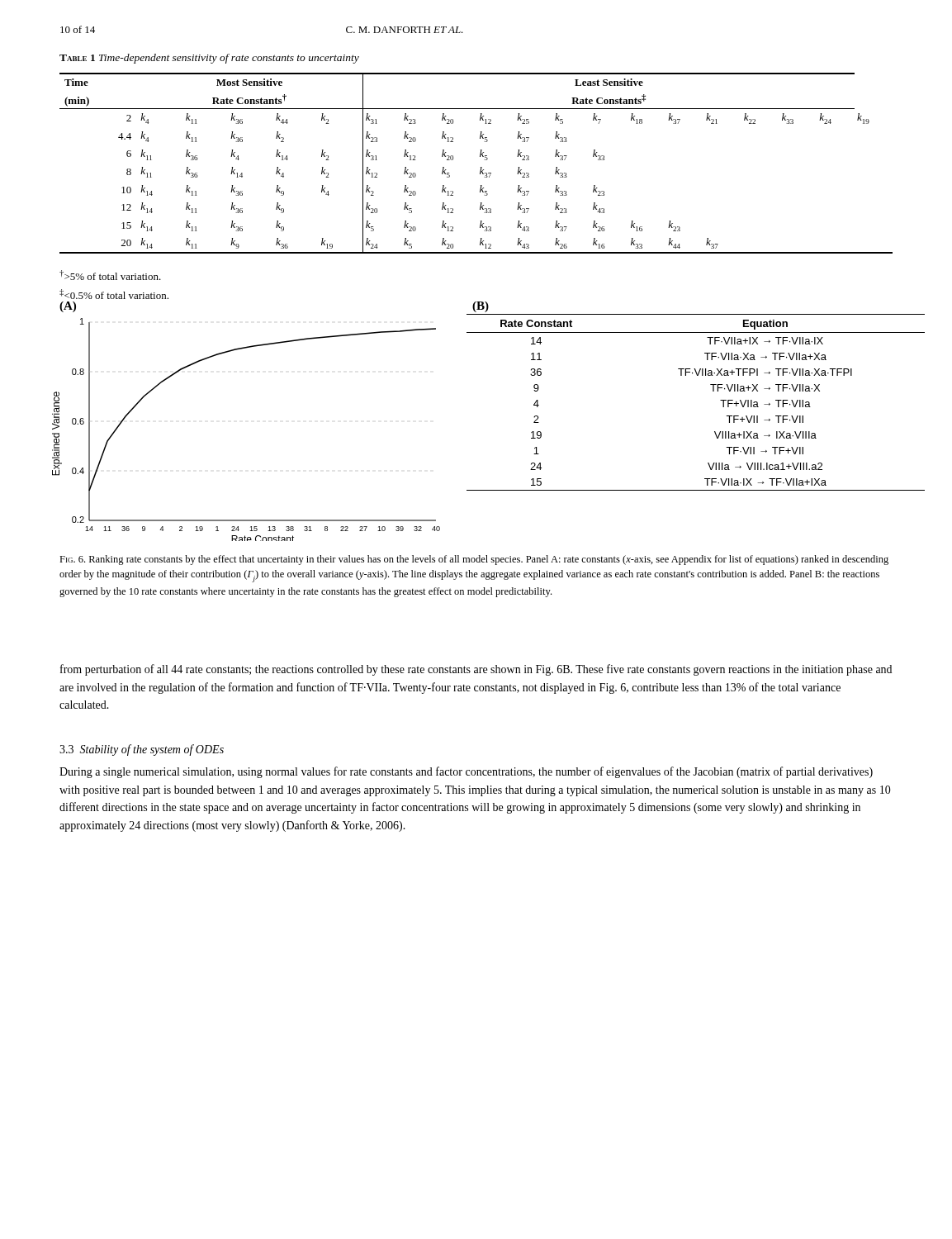The image size is (952, 1239).
Task: Locate the text starting "Fig. 6. Ranking rate constants by"
Action: tap(474, 575)
